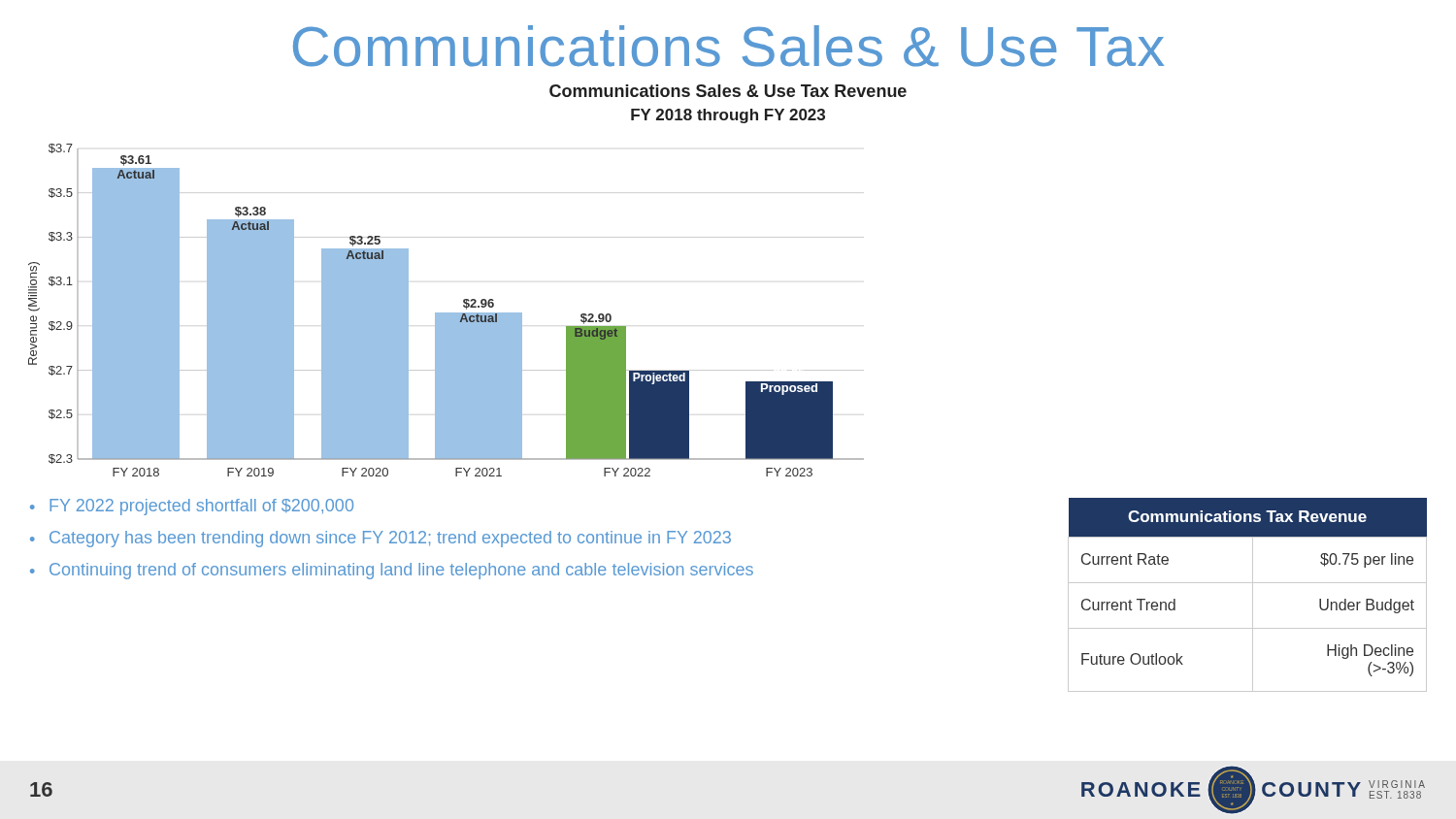Select the block starting "Communications Sales & Use Tax Revenue"
This screenshot has height=819, width=1456.
[x=728, y=103]
